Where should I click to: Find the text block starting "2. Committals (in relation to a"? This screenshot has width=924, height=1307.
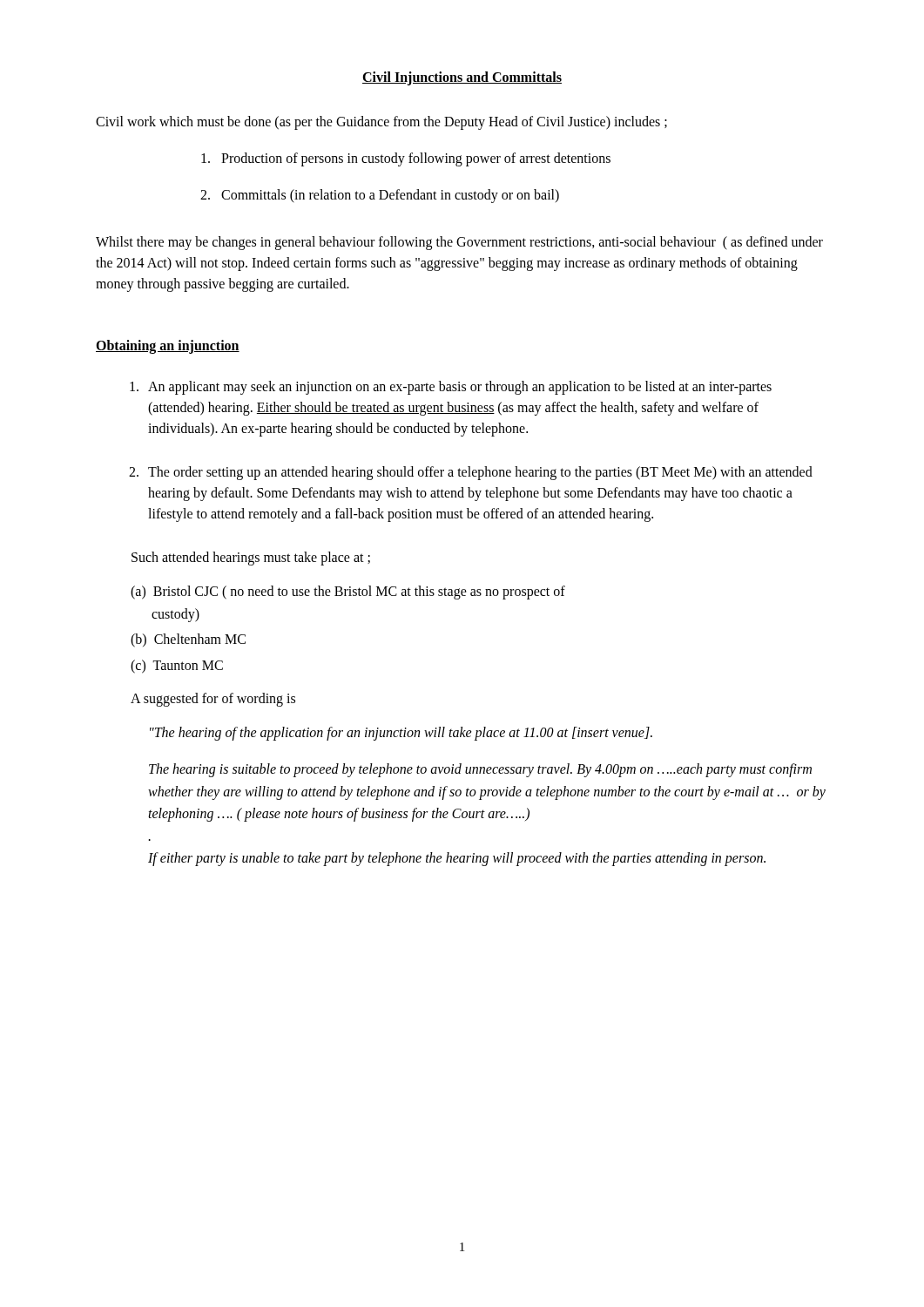click(380, 195)
